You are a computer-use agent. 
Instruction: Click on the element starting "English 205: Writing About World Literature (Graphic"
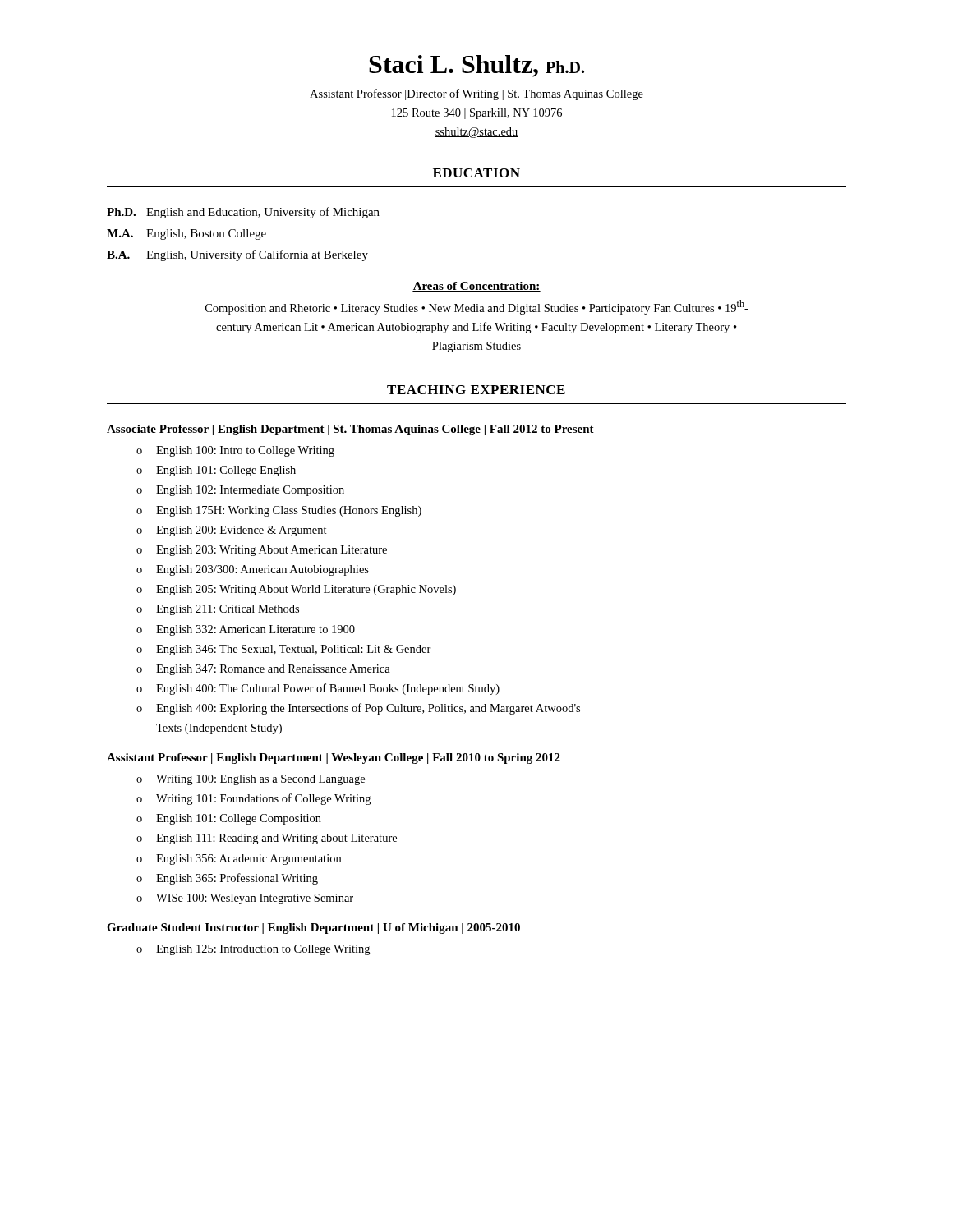pyautogui.click(x=306, y=589)
